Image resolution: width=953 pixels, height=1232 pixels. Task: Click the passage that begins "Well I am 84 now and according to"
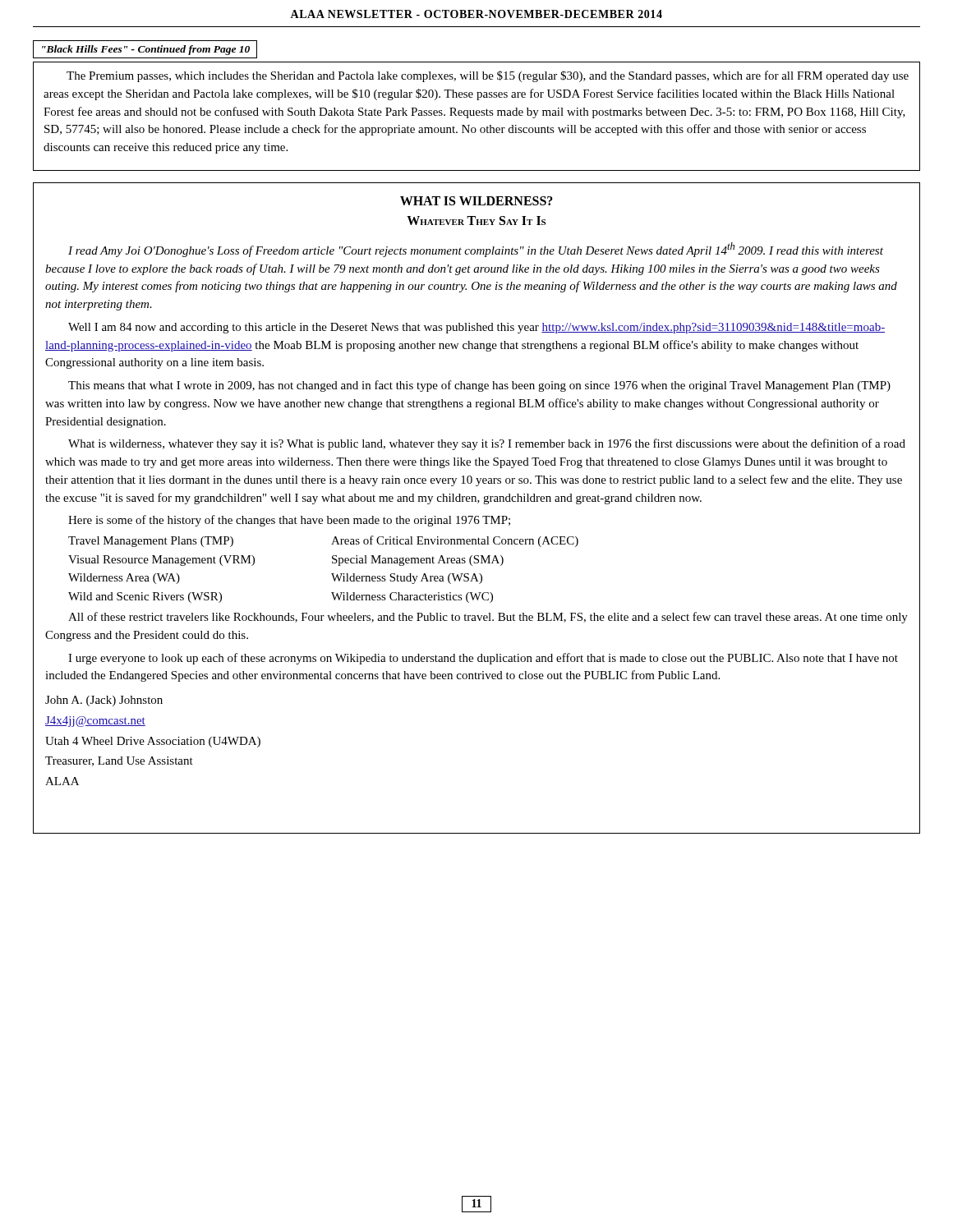tap(476, 345)
